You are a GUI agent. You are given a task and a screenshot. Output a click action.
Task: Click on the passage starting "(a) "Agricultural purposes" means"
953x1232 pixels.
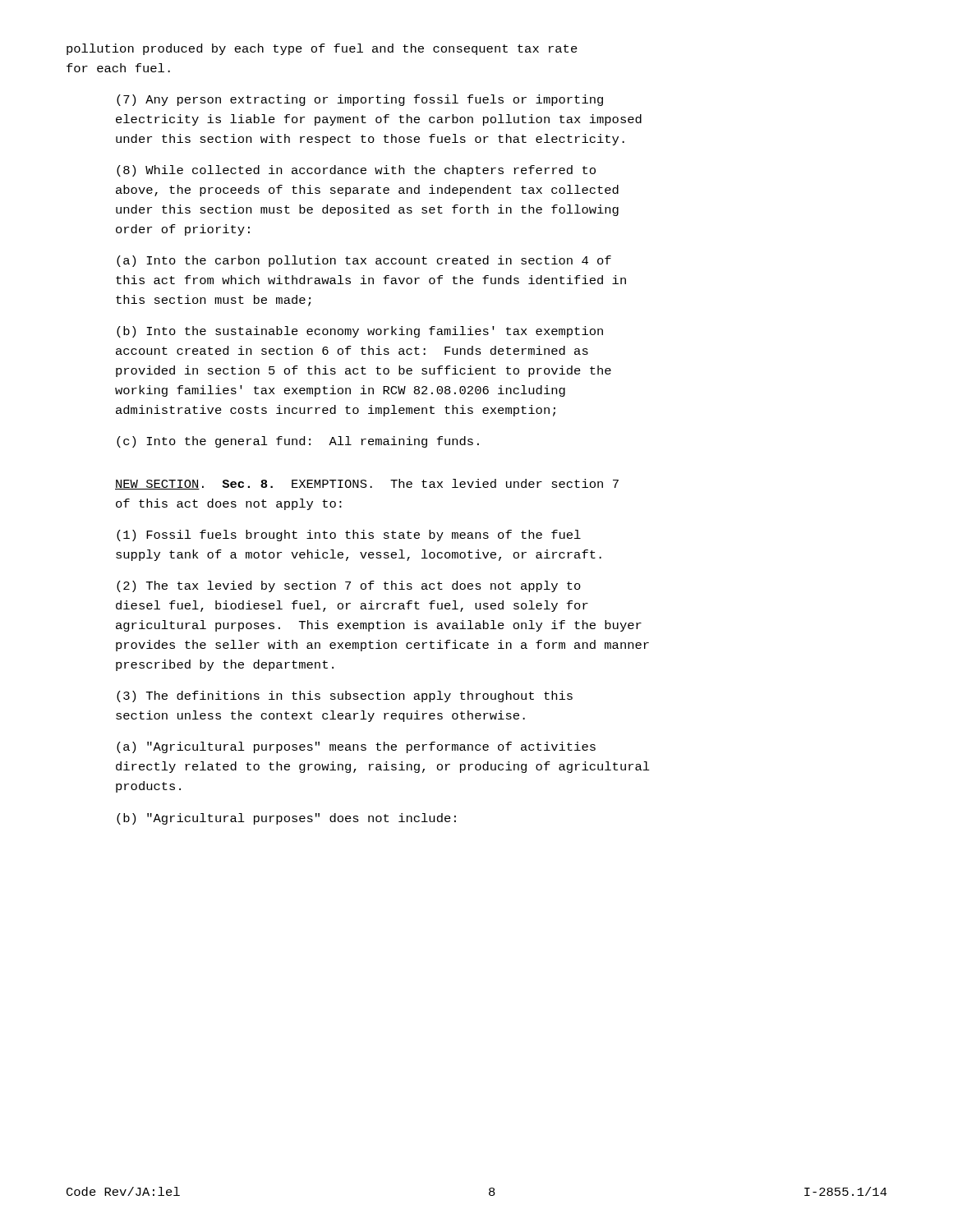click(x=382, y=768)
